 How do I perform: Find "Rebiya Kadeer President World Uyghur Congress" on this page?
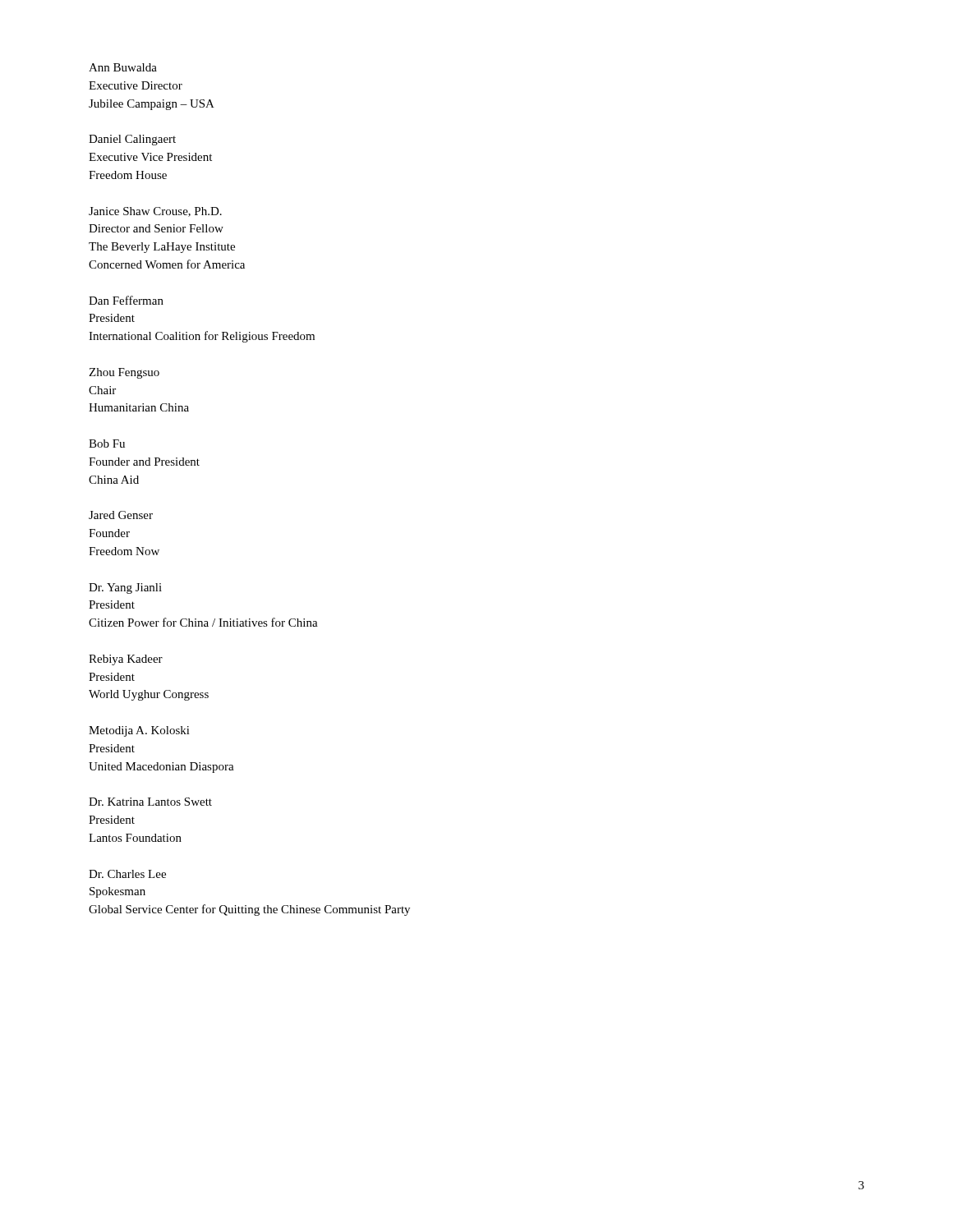126,660
